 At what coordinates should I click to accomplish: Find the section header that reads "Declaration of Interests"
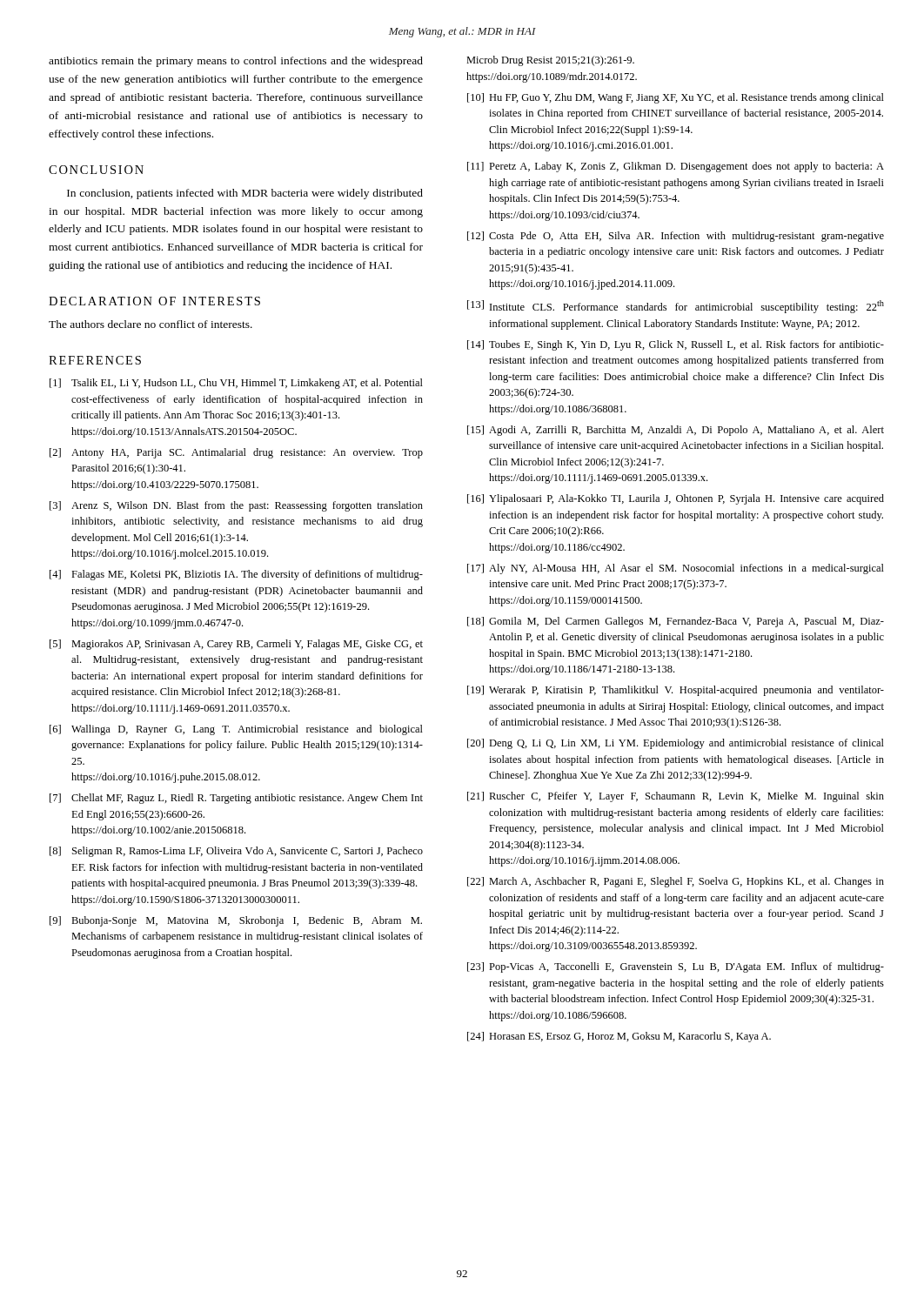pos(156,301)
